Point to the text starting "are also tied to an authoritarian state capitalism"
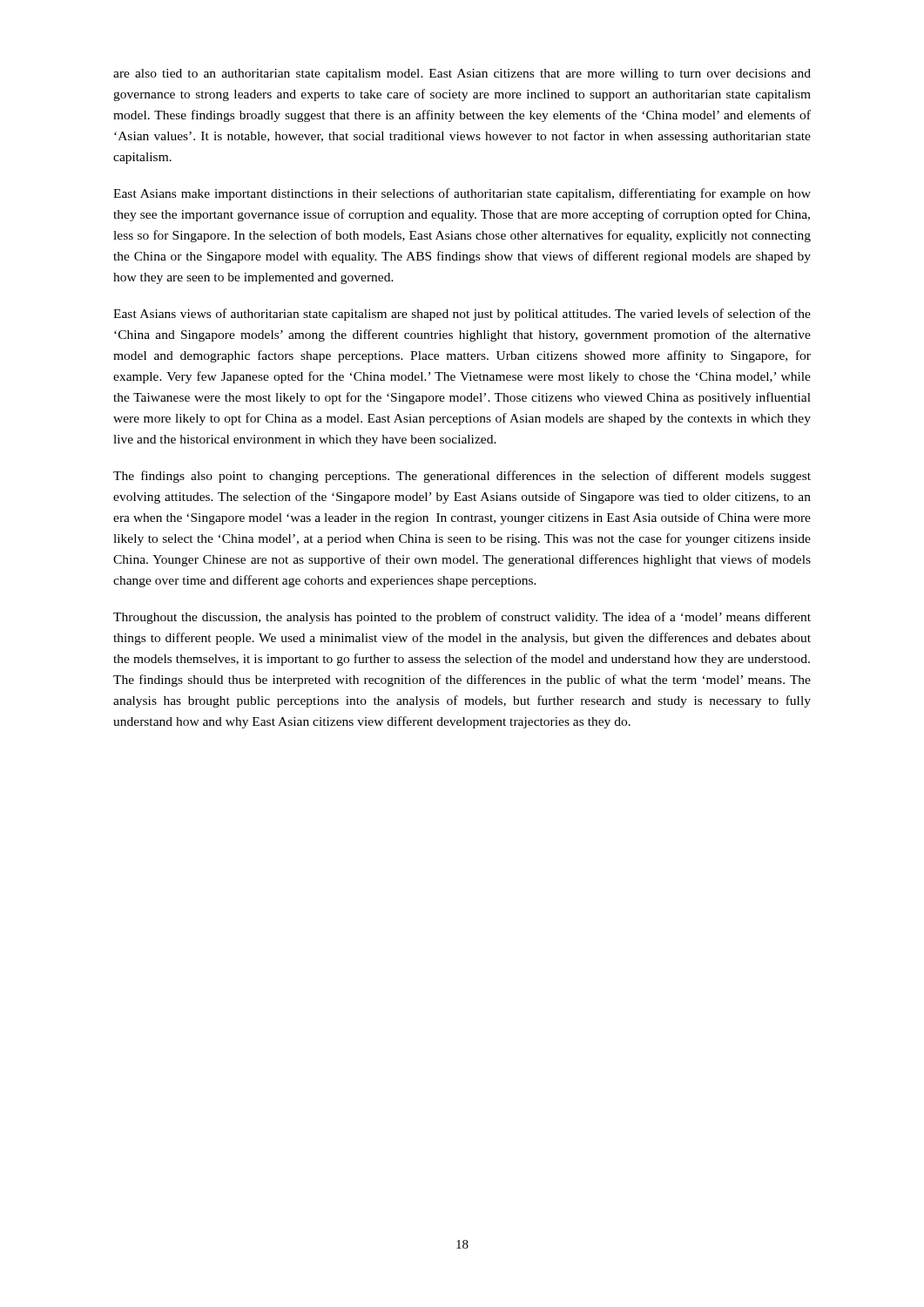Viewport: 924px width, 1307px height. tap(462, 115)
